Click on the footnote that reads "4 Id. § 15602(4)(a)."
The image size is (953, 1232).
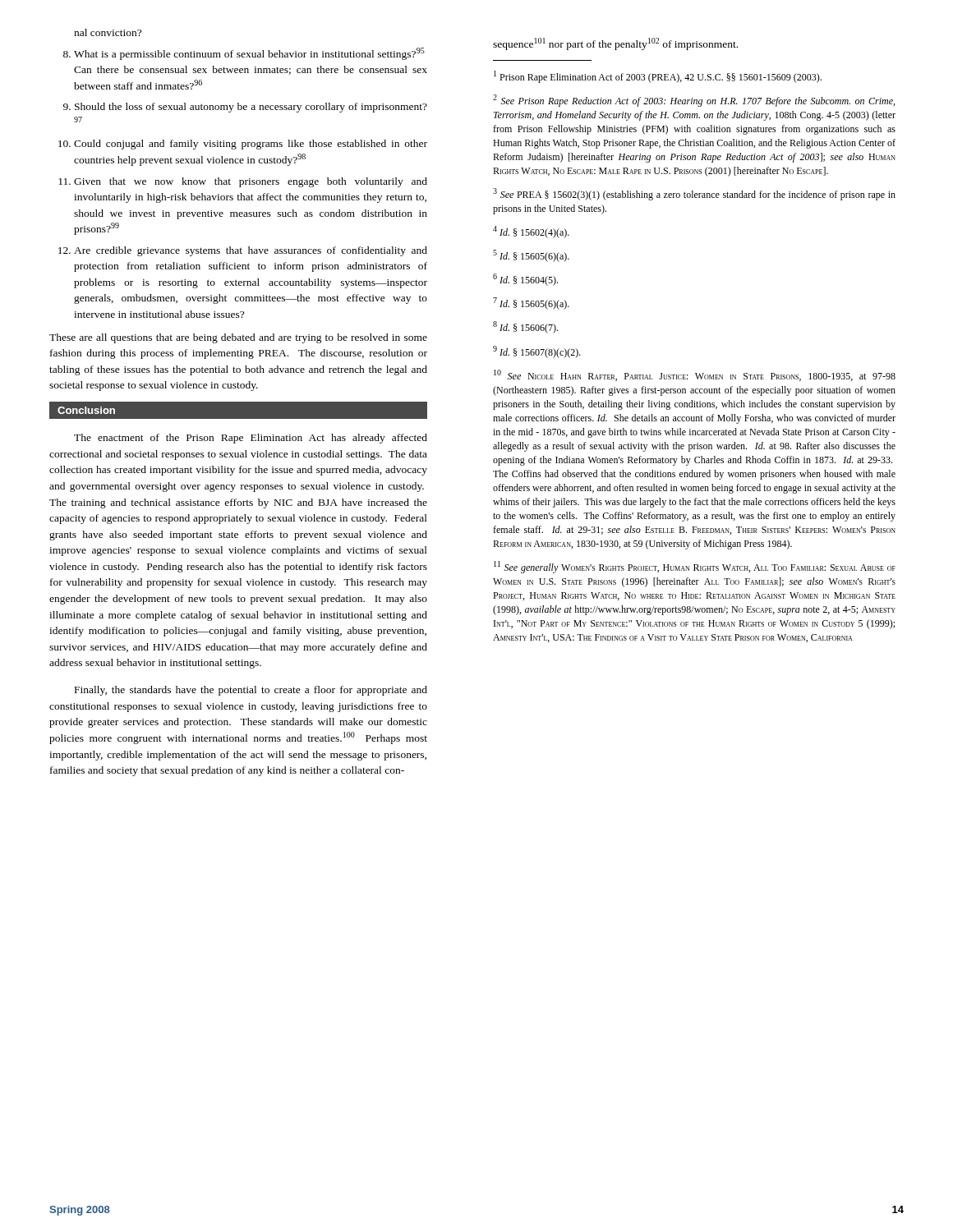(x=531, y=232)
